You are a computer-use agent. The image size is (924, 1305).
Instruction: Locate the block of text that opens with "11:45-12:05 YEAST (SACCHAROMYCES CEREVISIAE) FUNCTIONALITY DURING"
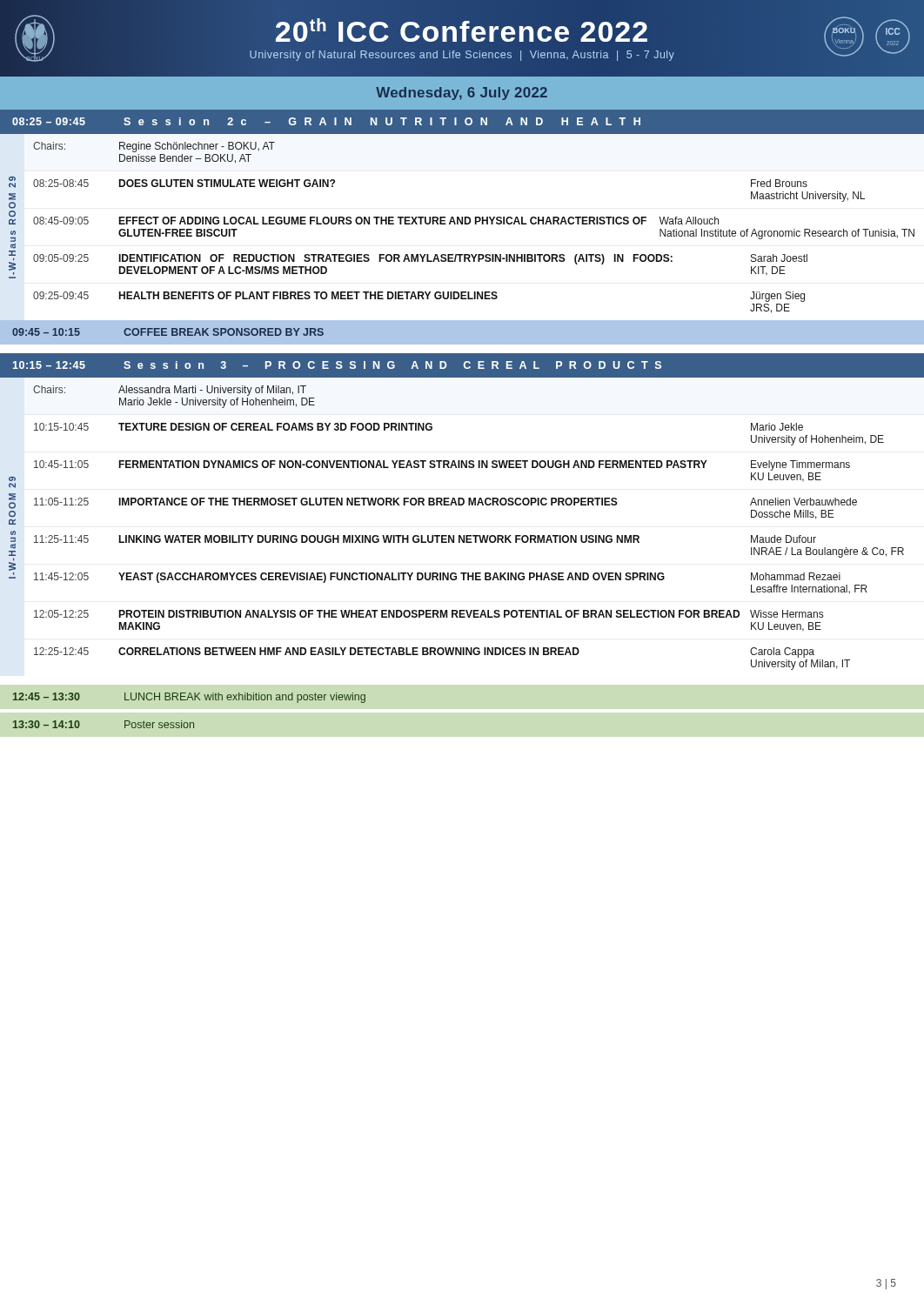coord(474,583)
